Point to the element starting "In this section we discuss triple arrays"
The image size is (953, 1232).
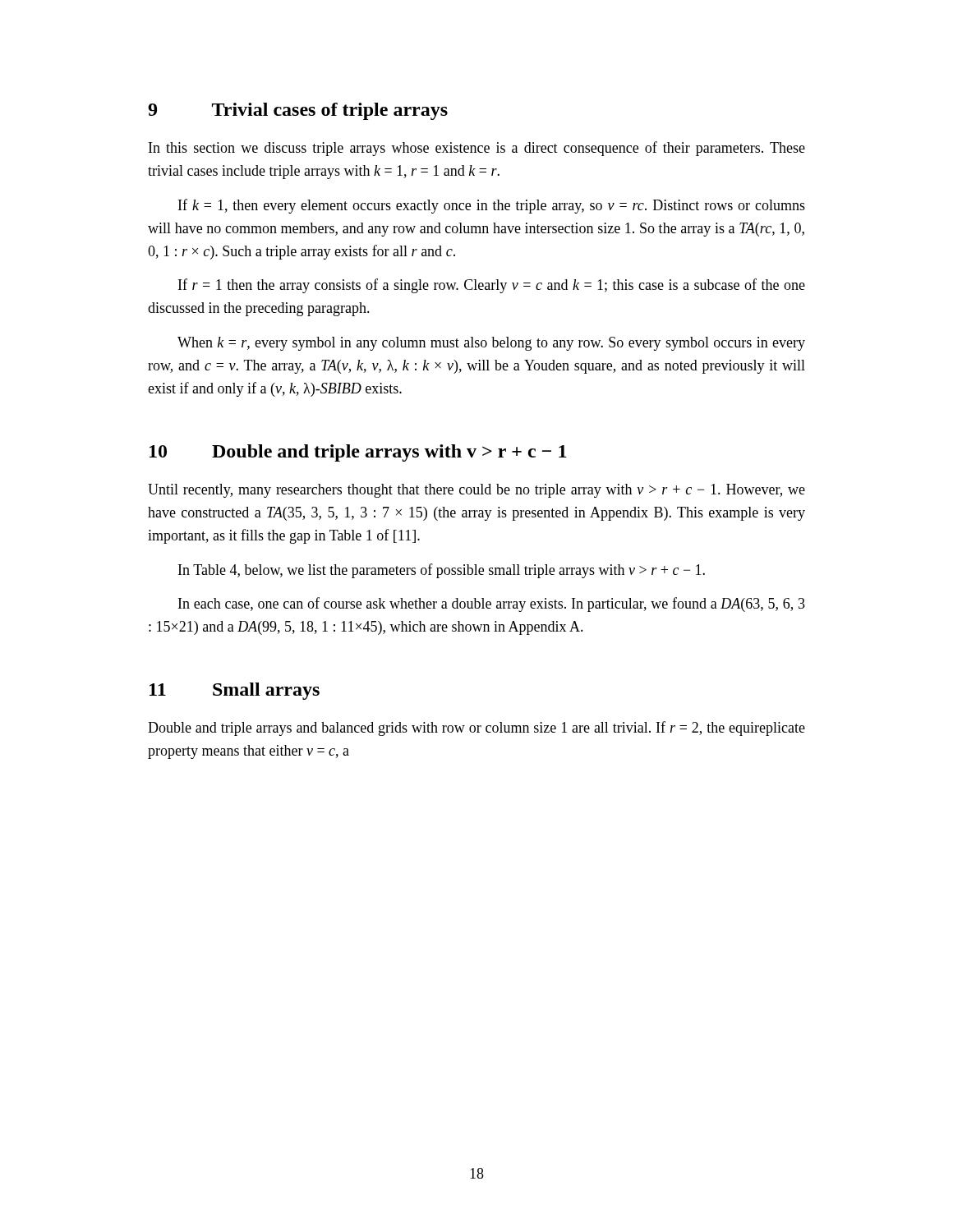476,159
